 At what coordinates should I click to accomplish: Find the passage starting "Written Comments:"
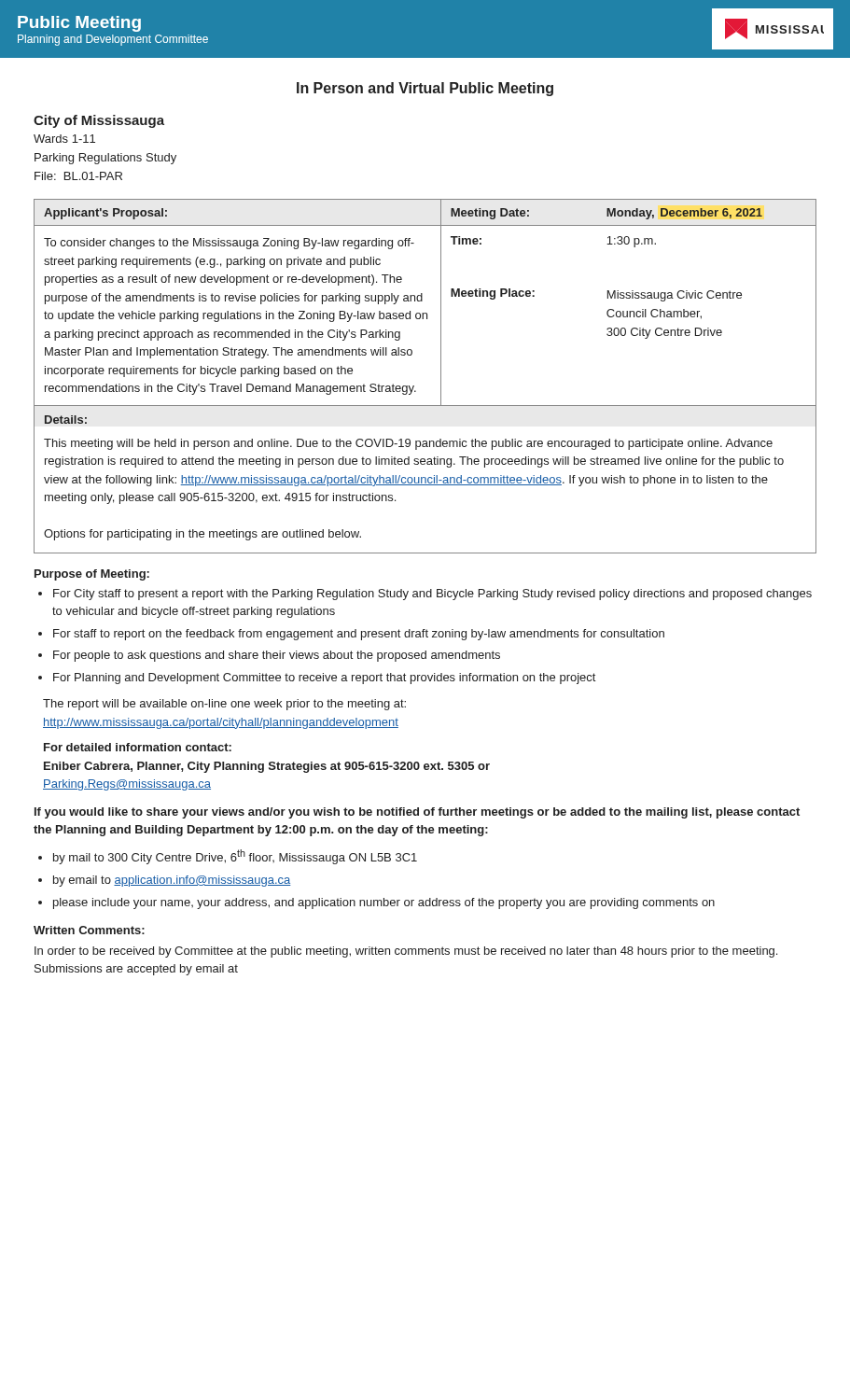click(89, 930)
